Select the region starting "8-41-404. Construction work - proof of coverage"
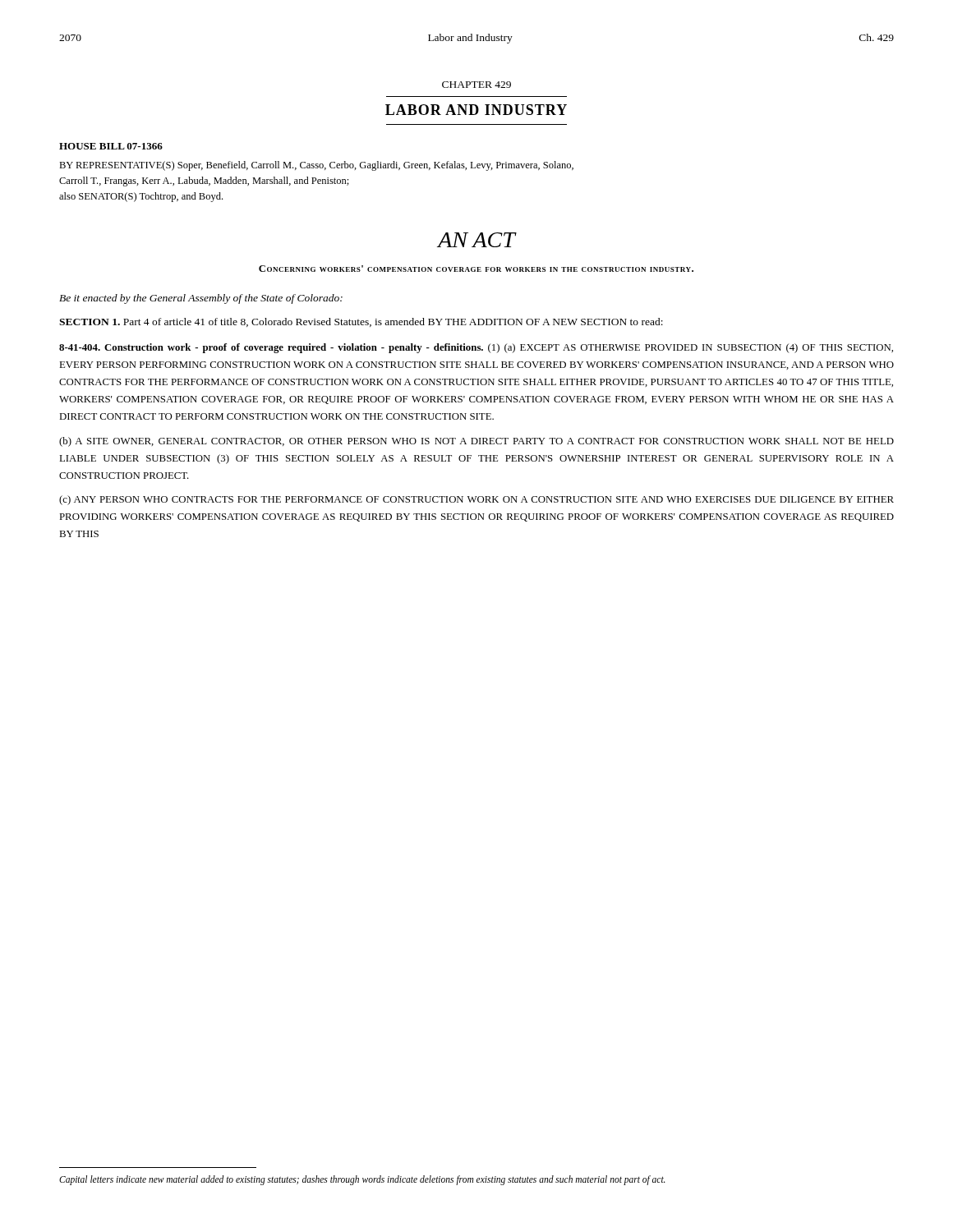Viewport: 953px width, 1232px height. pos(476,382)
